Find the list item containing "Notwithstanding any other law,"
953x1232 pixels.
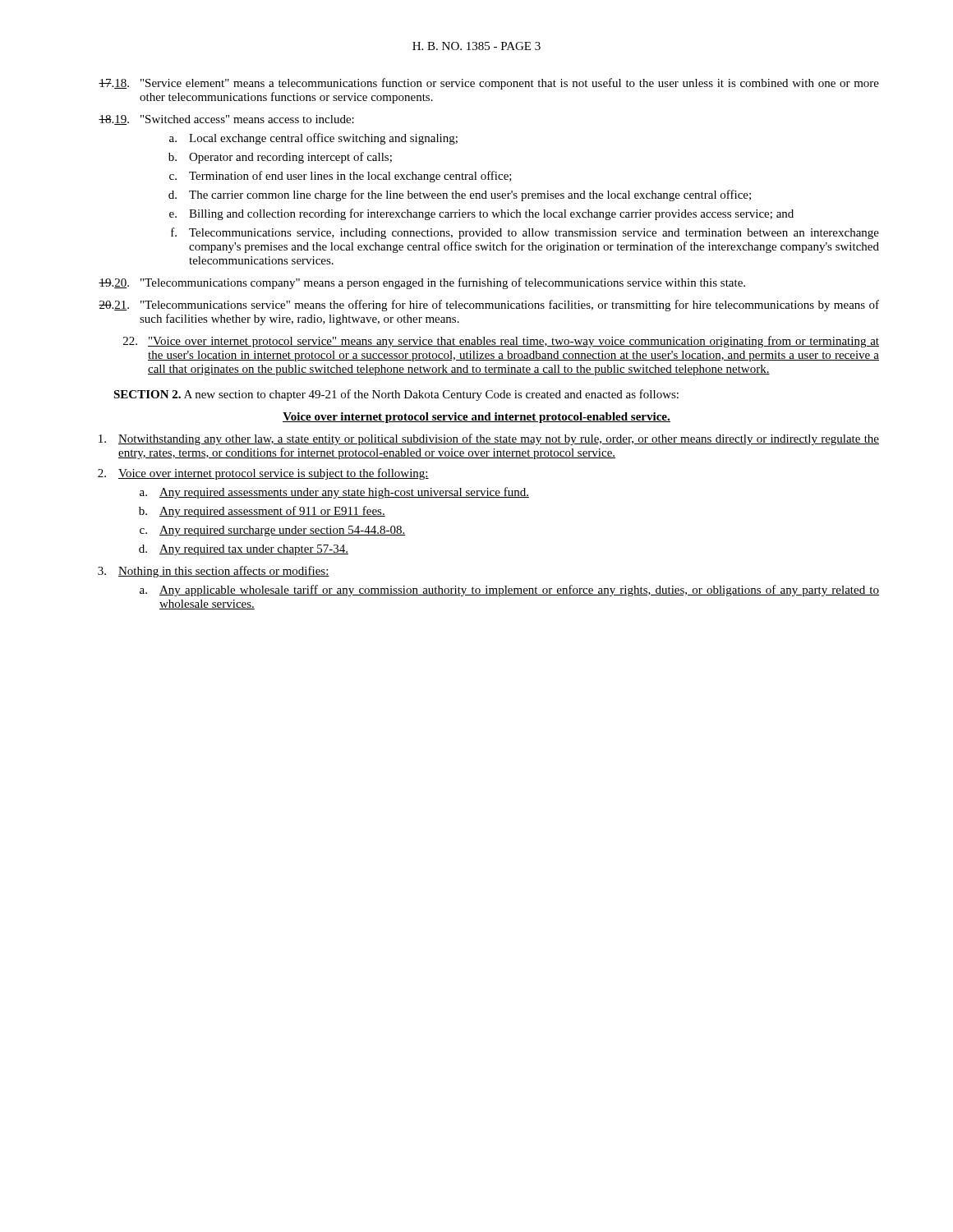tap(476, 446)
